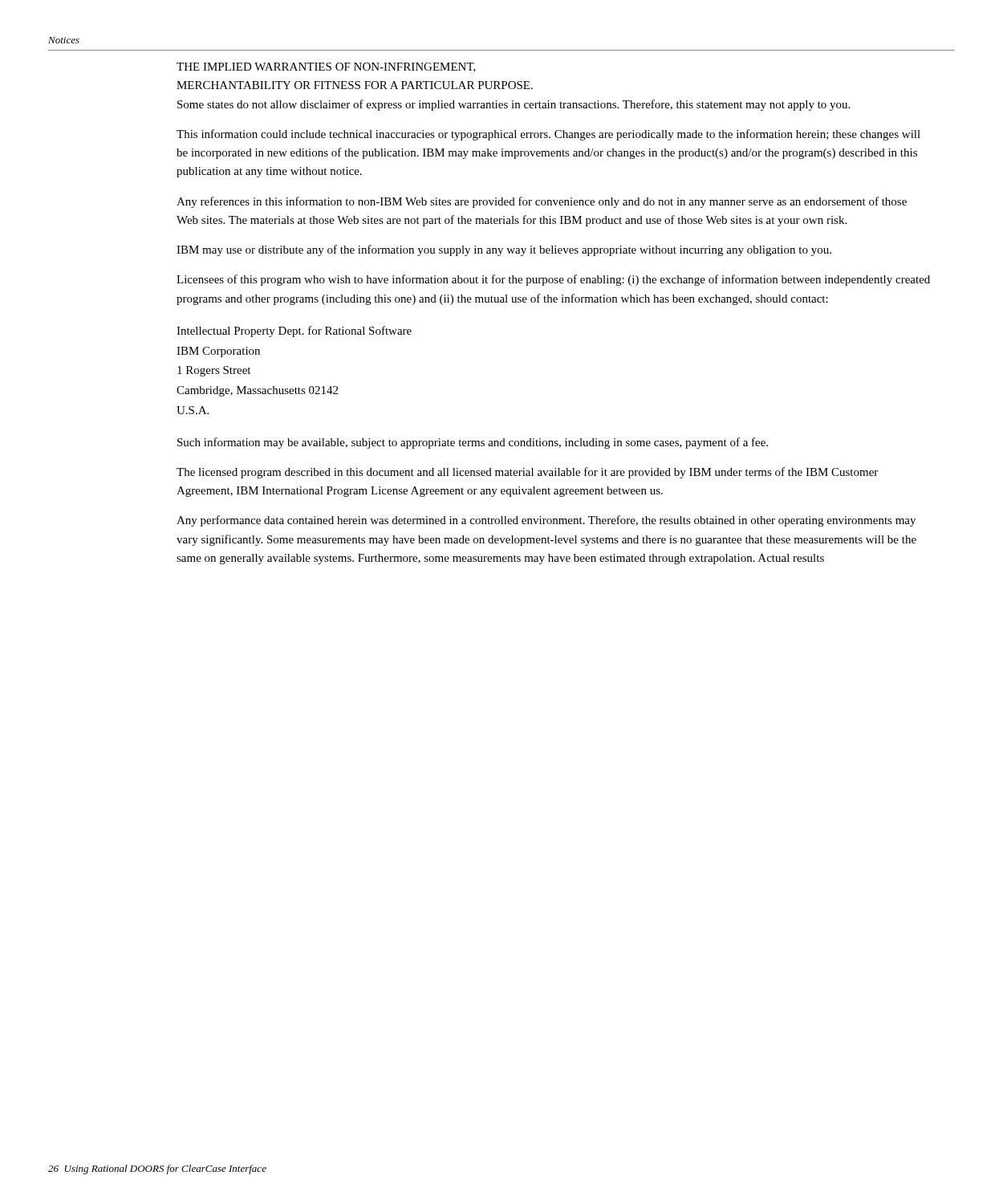Where is the passage that starts "Intellectual Property Dept. for Rational"?
1003x1204 pixels.
294,332
